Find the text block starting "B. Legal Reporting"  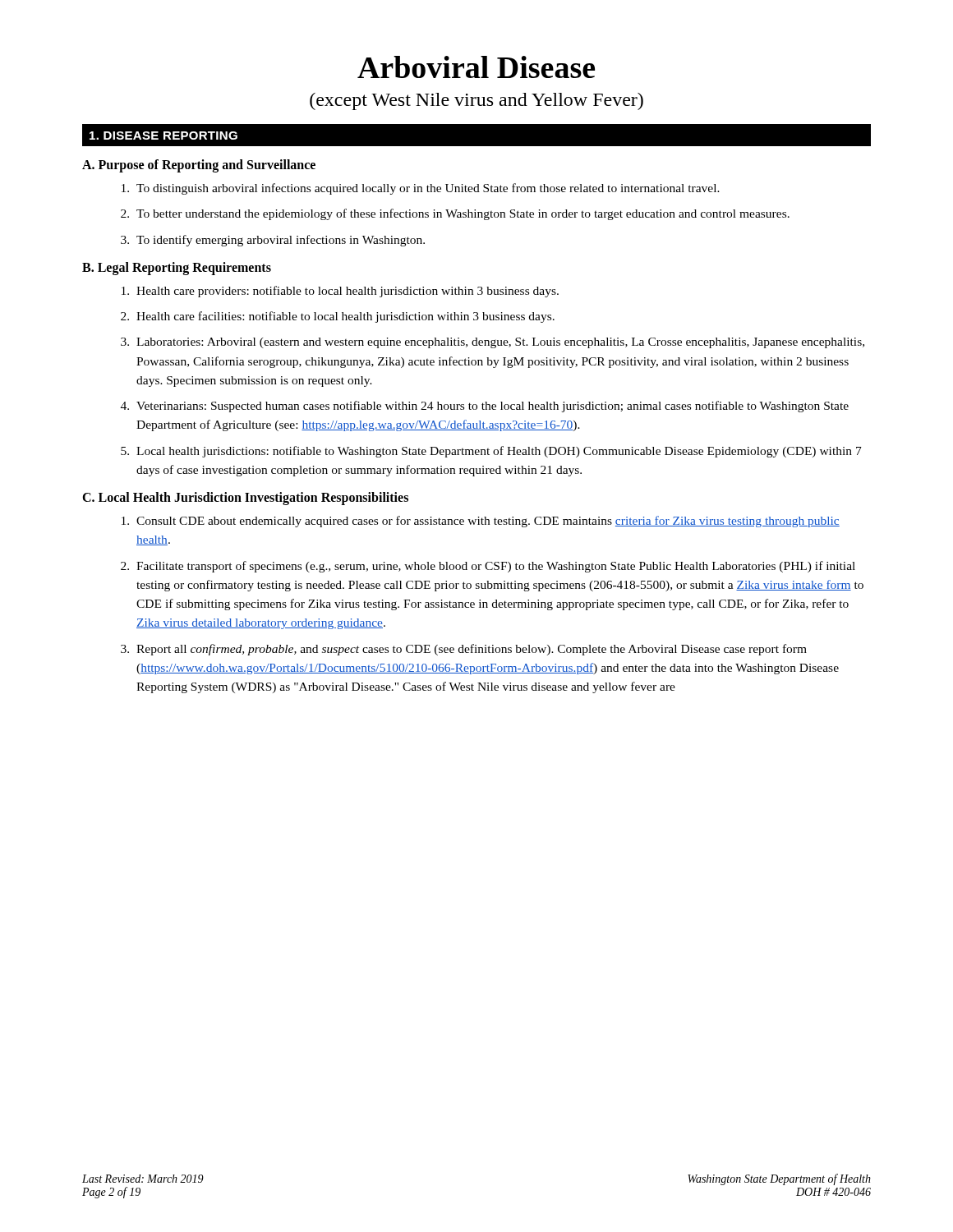(x=177, y=267)
